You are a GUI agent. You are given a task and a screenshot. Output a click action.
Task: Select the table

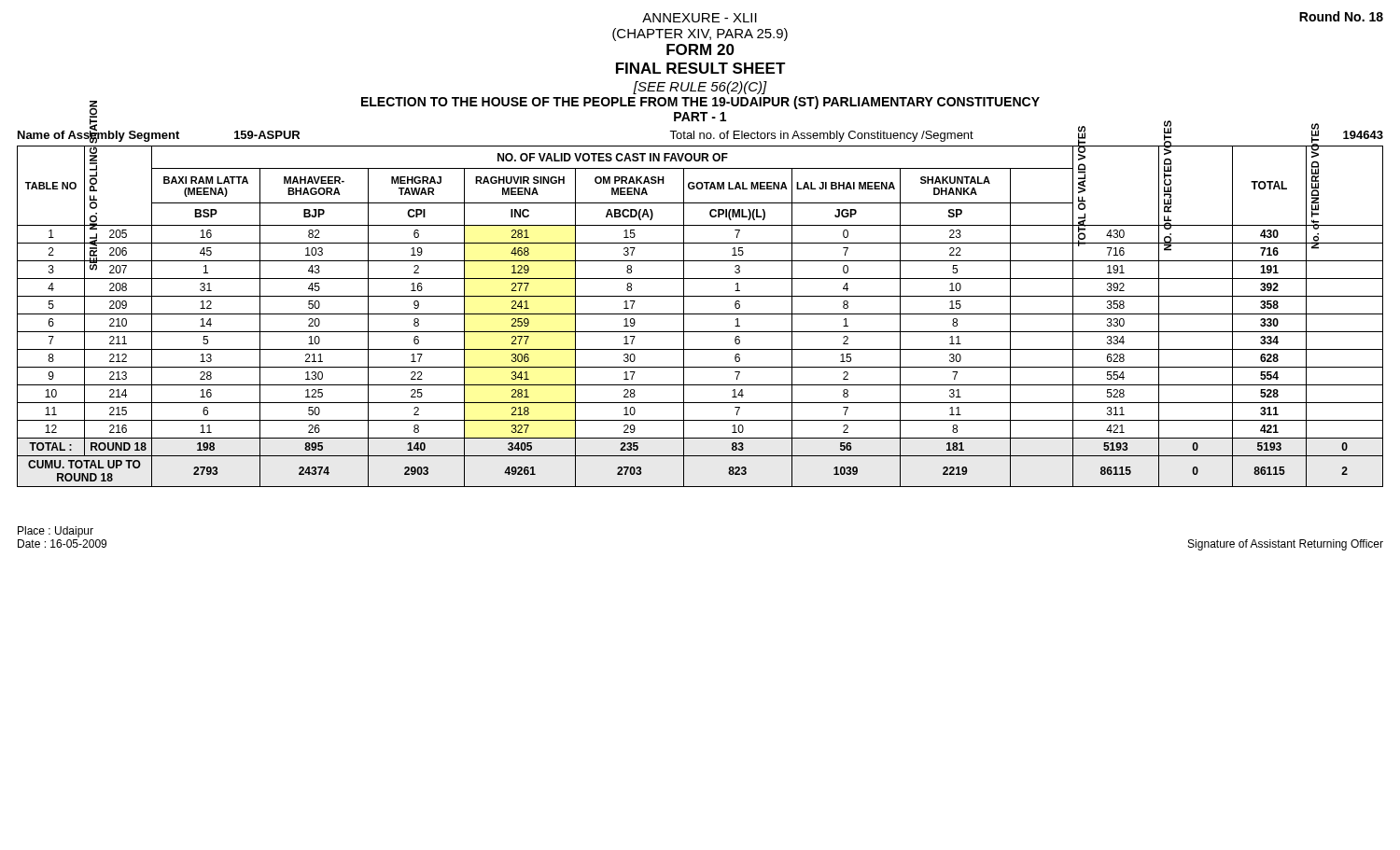click(700, 316)
